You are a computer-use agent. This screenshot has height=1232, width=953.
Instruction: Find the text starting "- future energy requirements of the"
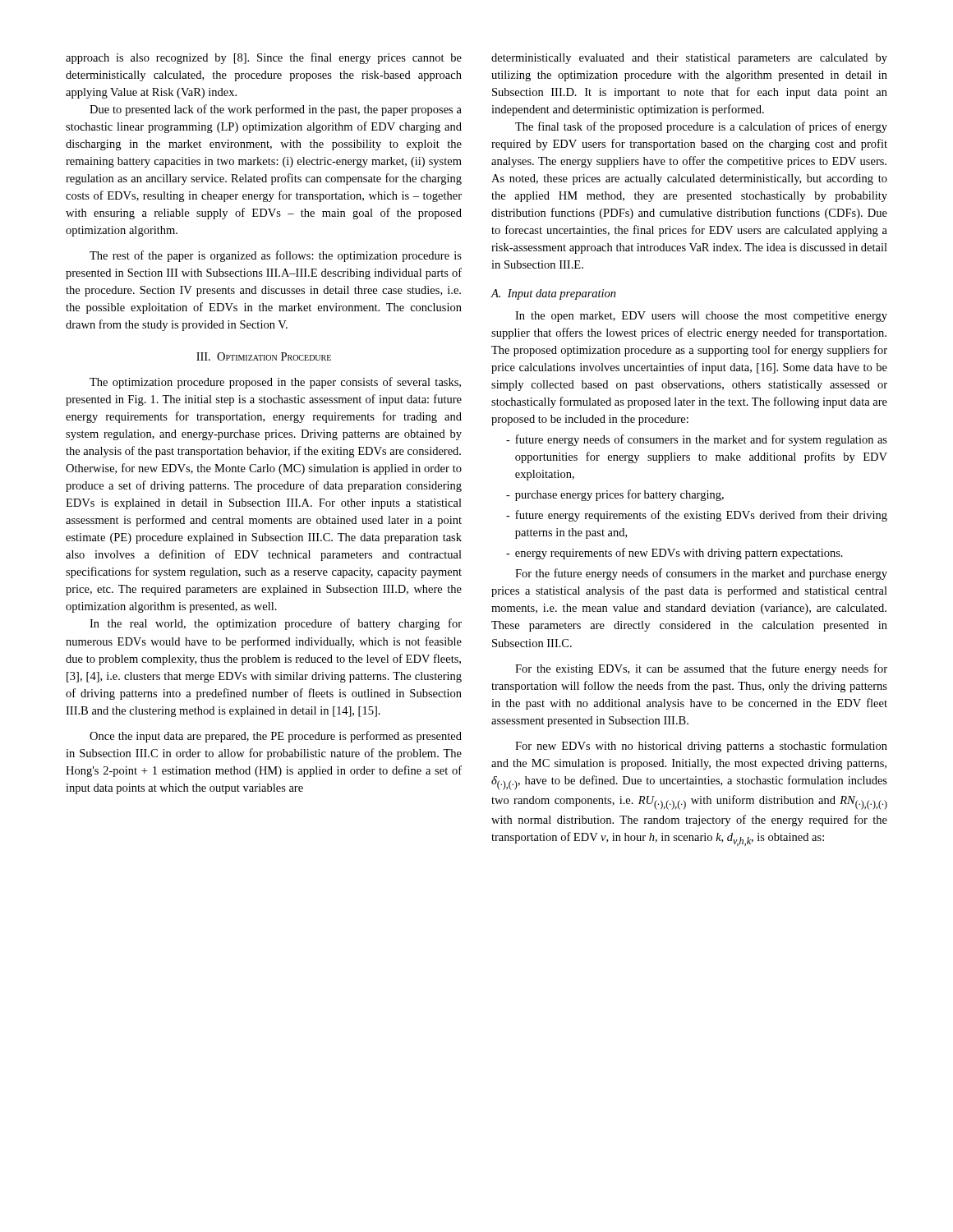tap(697, 524)
